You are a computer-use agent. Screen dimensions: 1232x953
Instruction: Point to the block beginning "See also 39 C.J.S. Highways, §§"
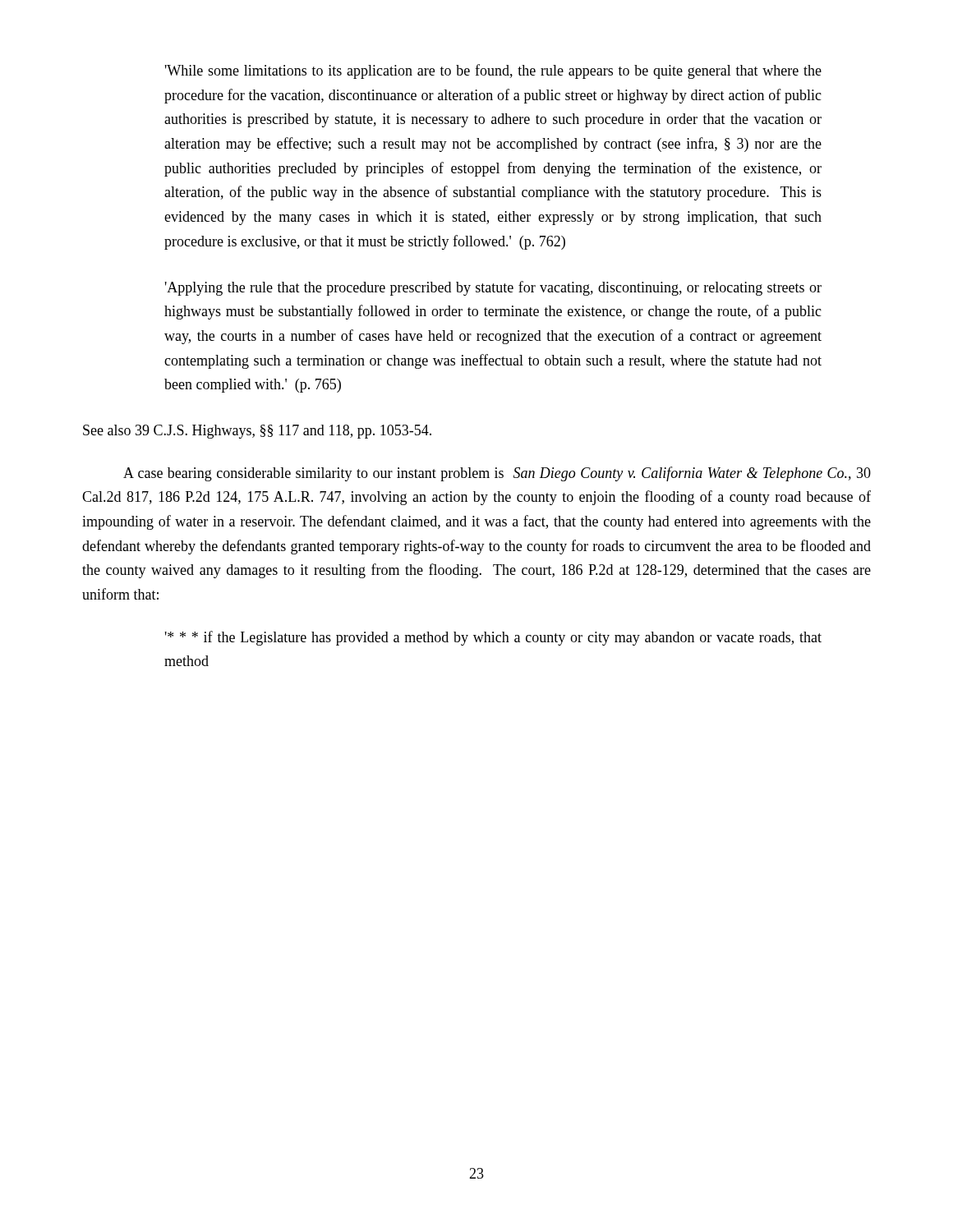click(x=257, y=430)
